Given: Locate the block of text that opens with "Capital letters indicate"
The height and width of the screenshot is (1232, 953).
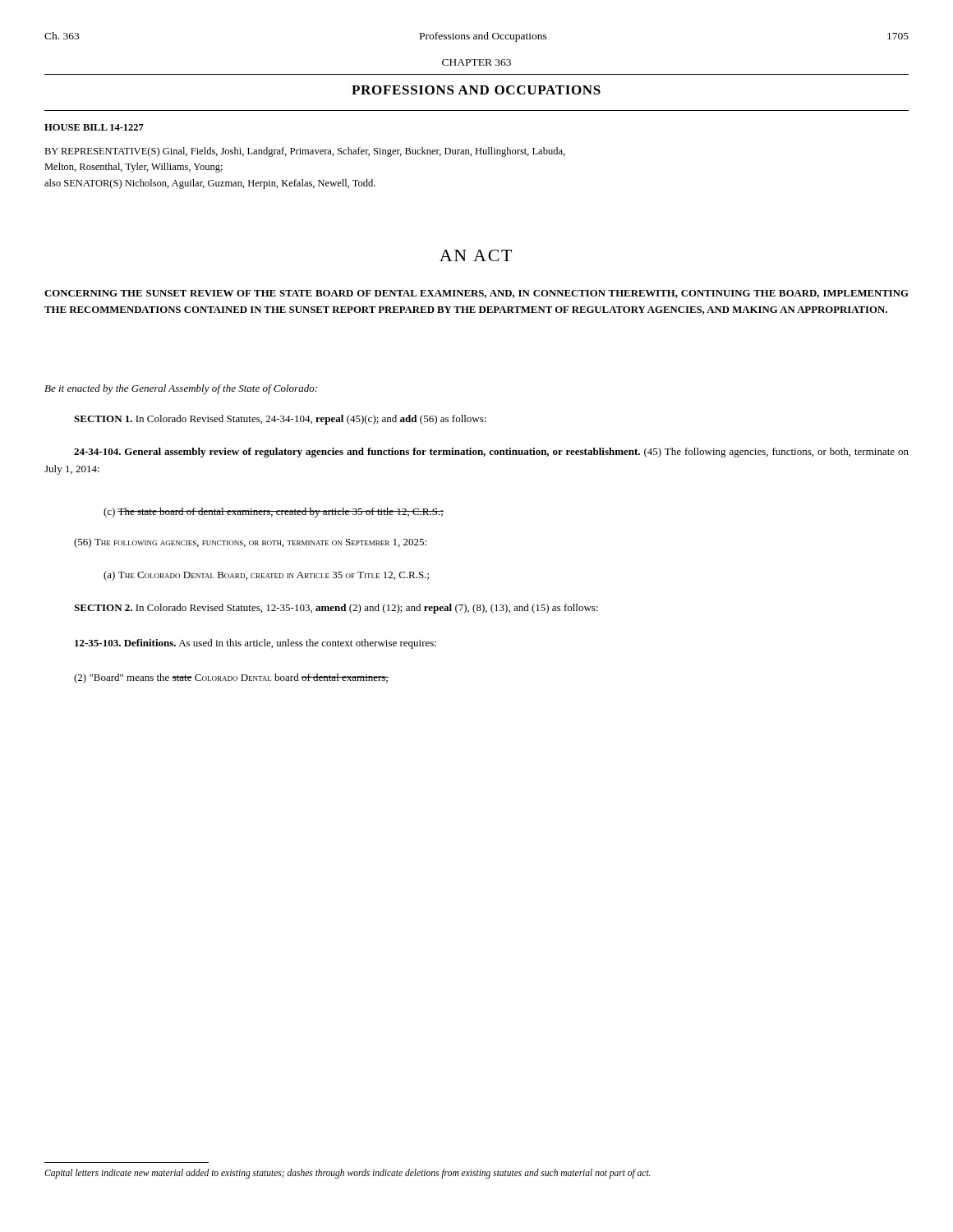Looking at the screenshot, I should coord(348,1173).
